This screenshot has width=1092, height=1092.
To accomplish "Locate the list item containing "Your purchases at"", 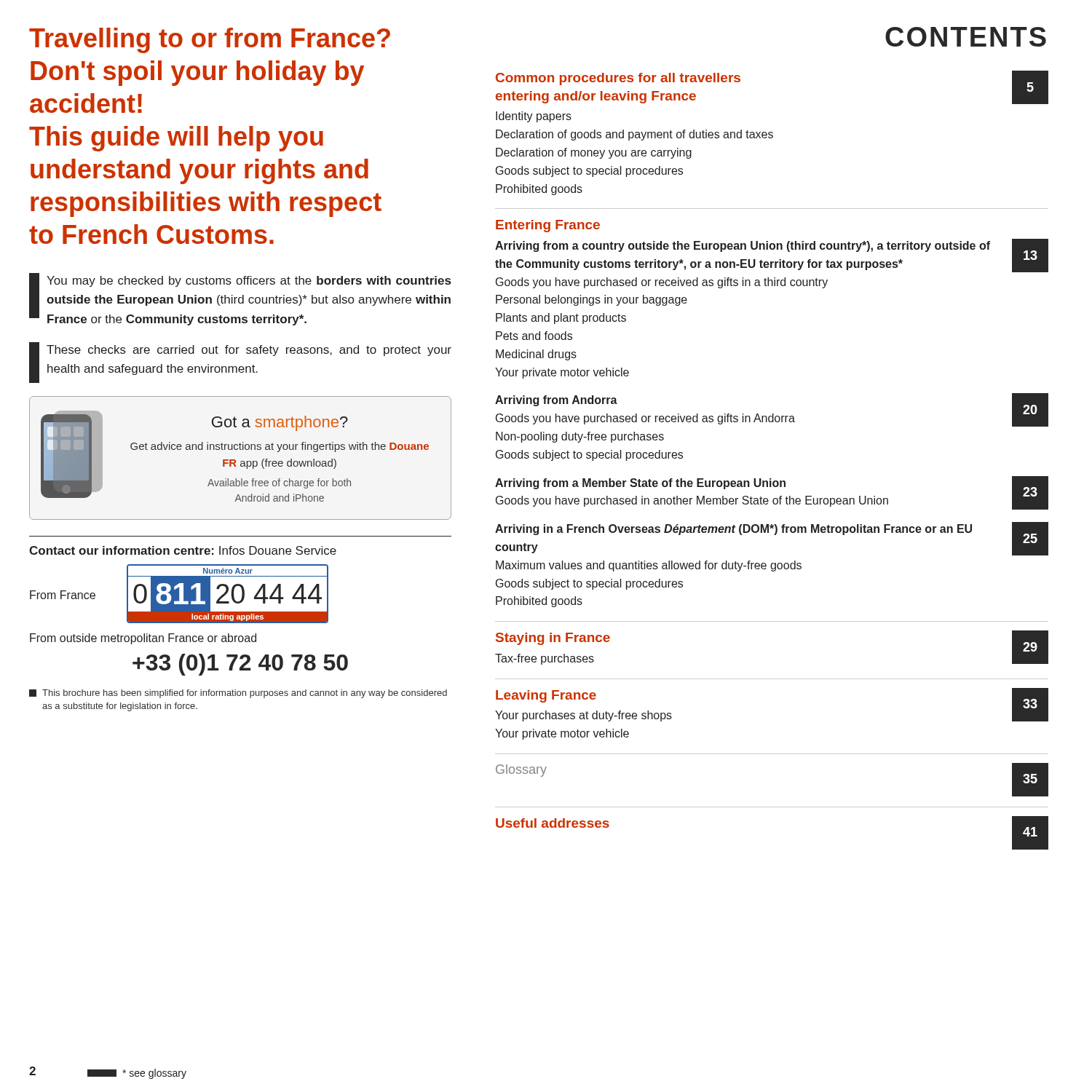I will pos(583,716).
